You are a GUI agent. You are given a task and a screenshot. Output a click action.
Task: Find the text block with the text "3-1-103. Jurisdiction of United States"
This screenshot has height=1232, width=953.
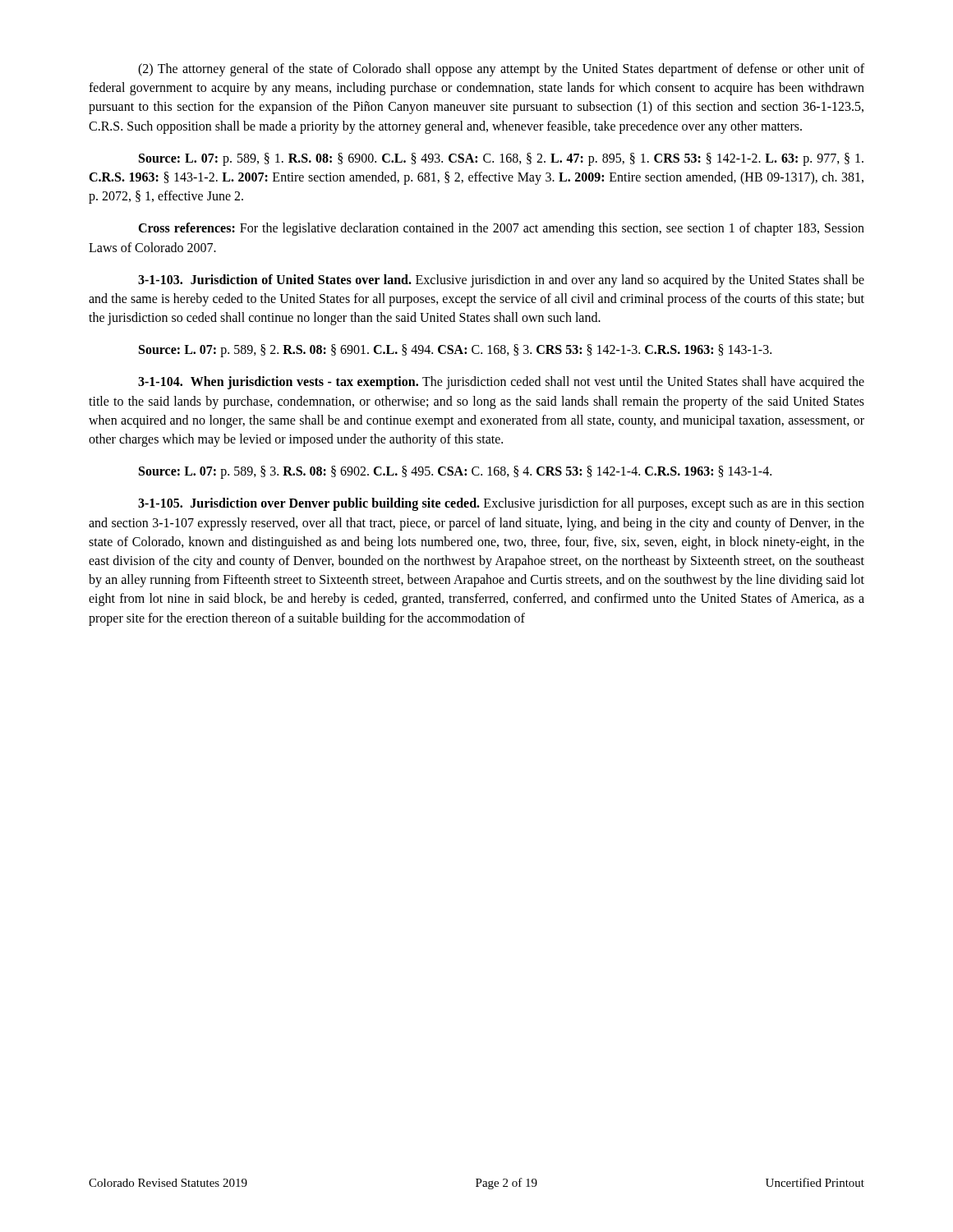pos(476,299)
